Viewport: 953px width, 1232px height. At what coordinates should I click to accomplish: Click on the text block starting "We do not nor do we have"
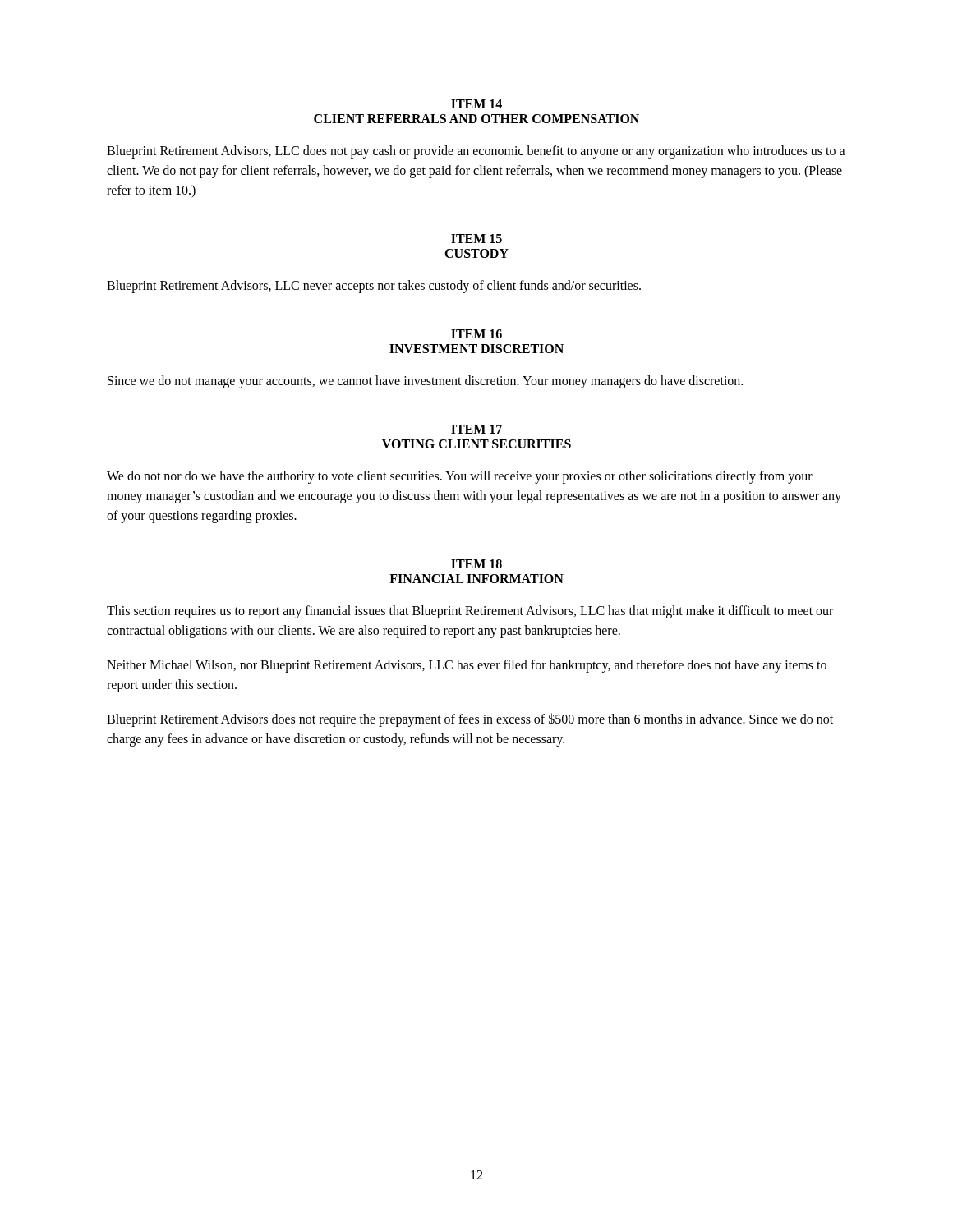[x=474, y=496]
